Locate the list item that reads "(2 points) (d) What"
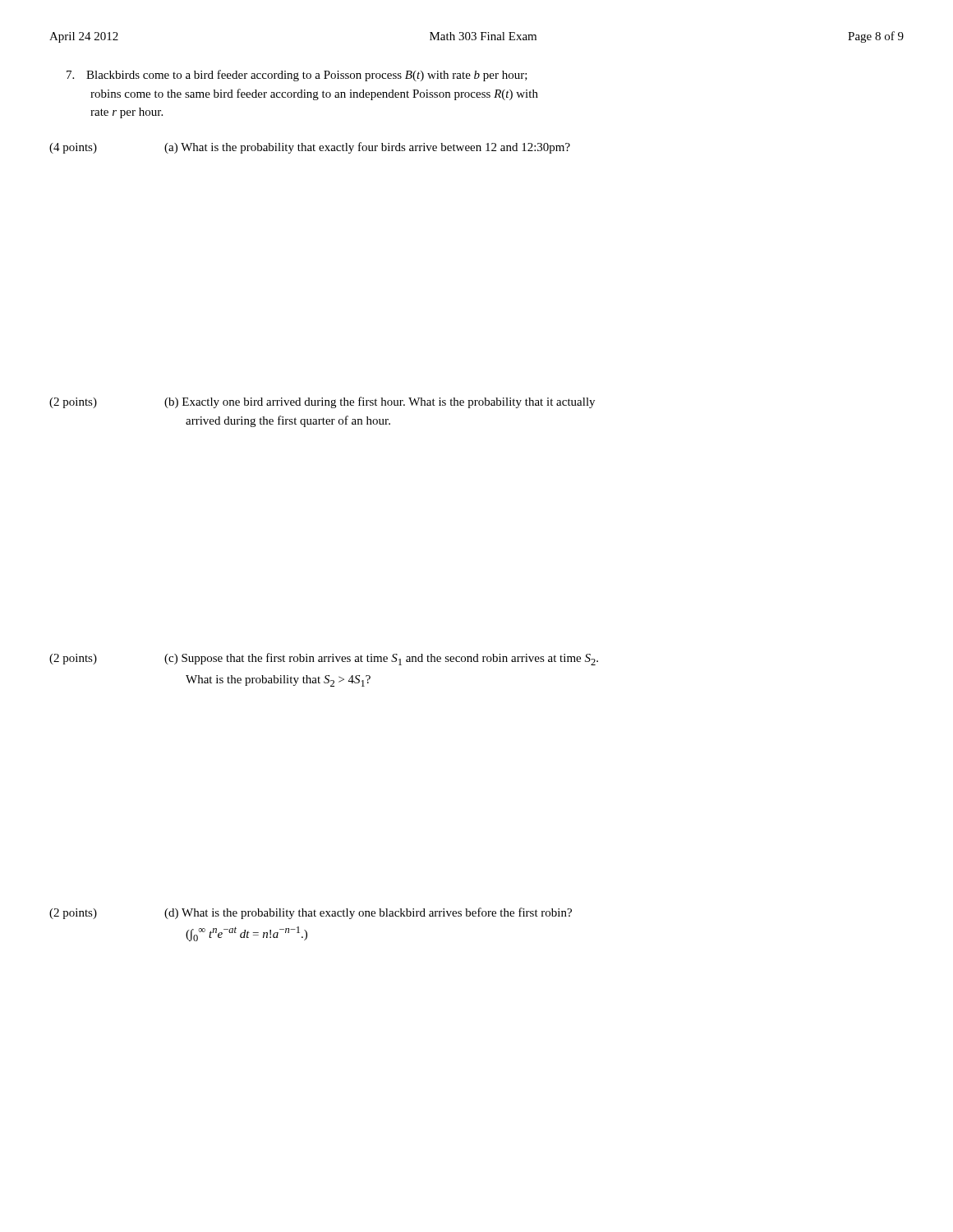This screenshot has height=1232, width=953. pyautogui.click(x=468, y=924)
